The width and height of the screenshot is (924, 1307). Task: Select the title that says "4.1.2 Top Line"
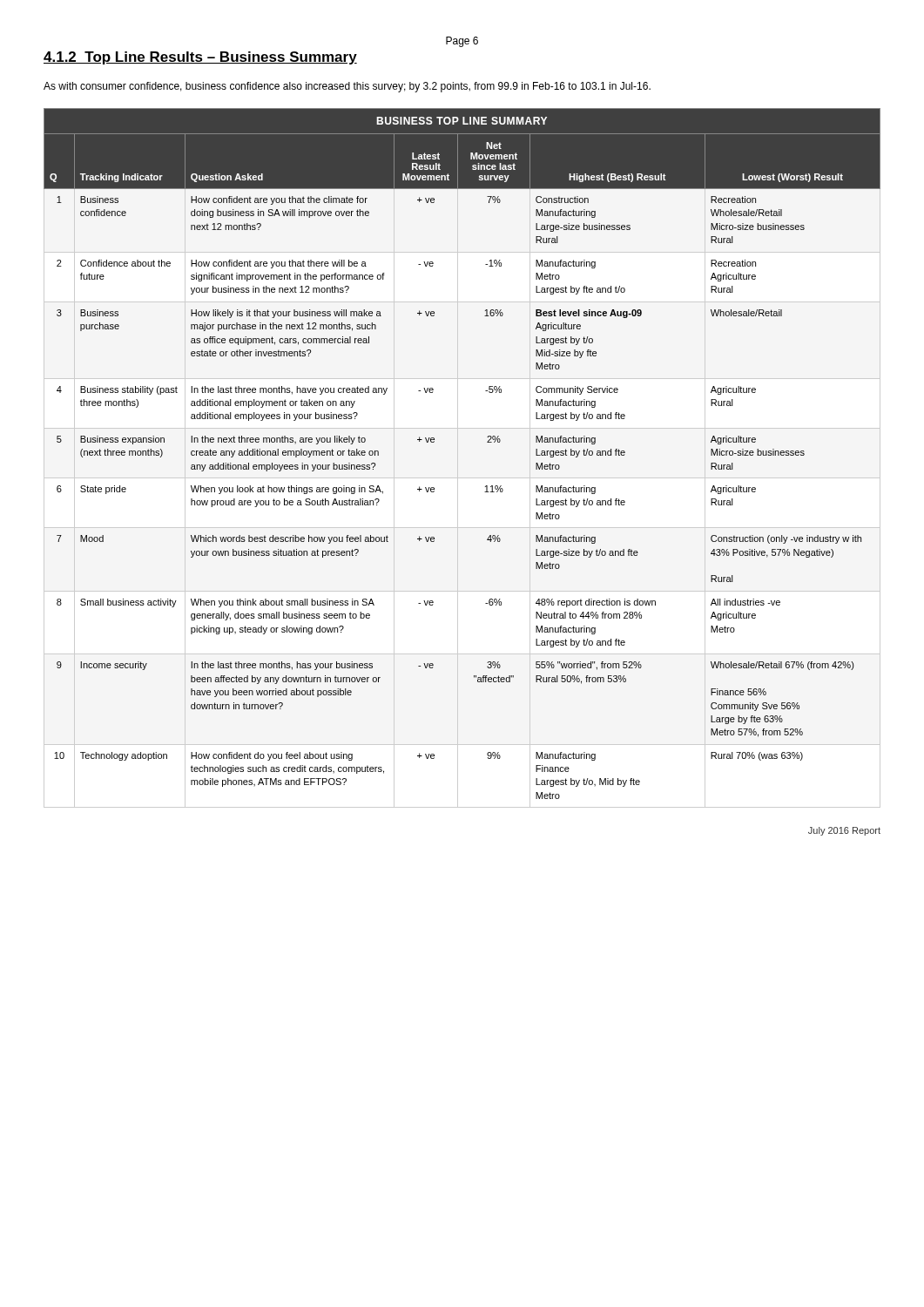point(200,57)
